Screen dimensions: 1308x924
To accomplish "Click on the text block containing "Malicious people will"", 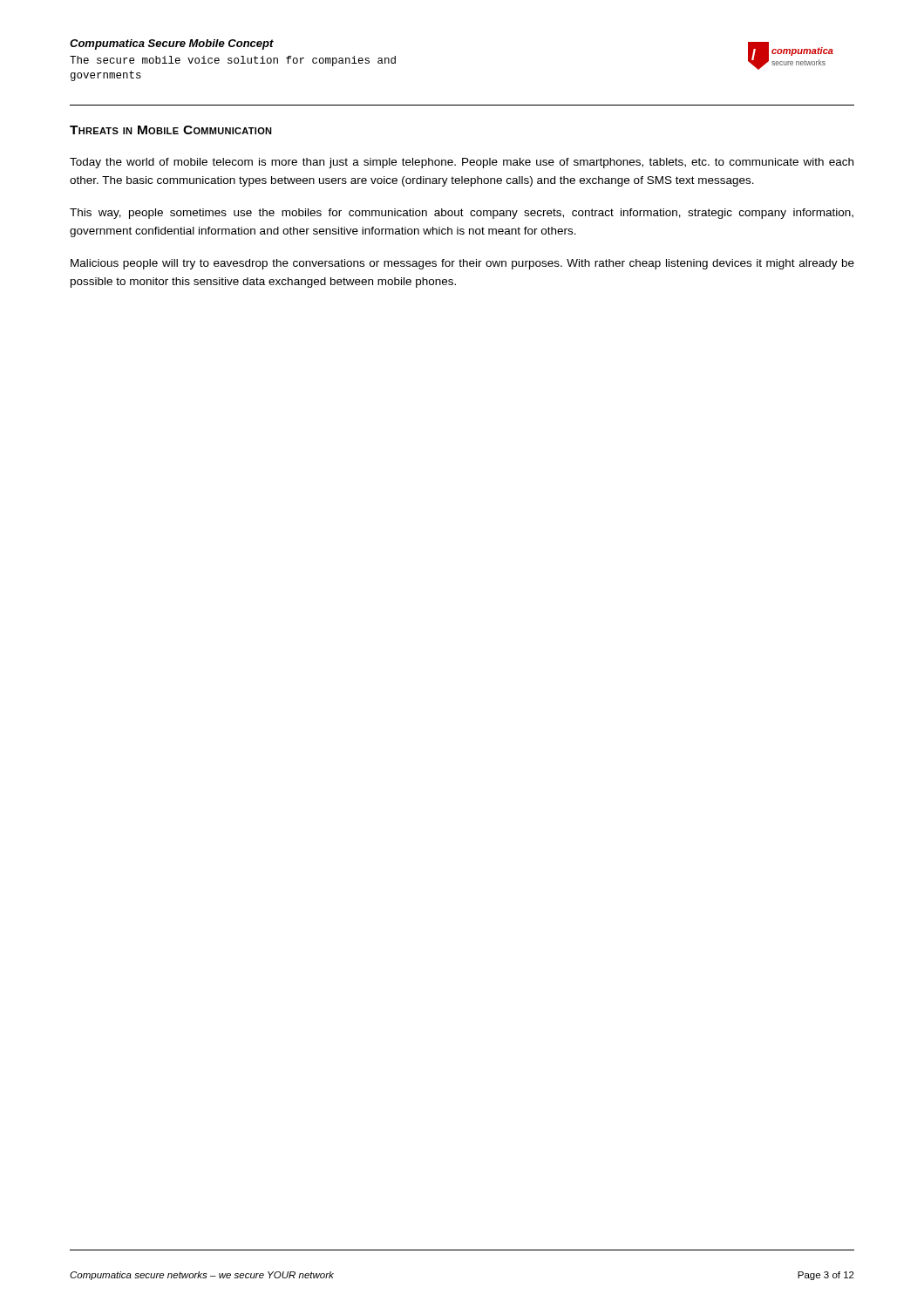I will [462, 272].
